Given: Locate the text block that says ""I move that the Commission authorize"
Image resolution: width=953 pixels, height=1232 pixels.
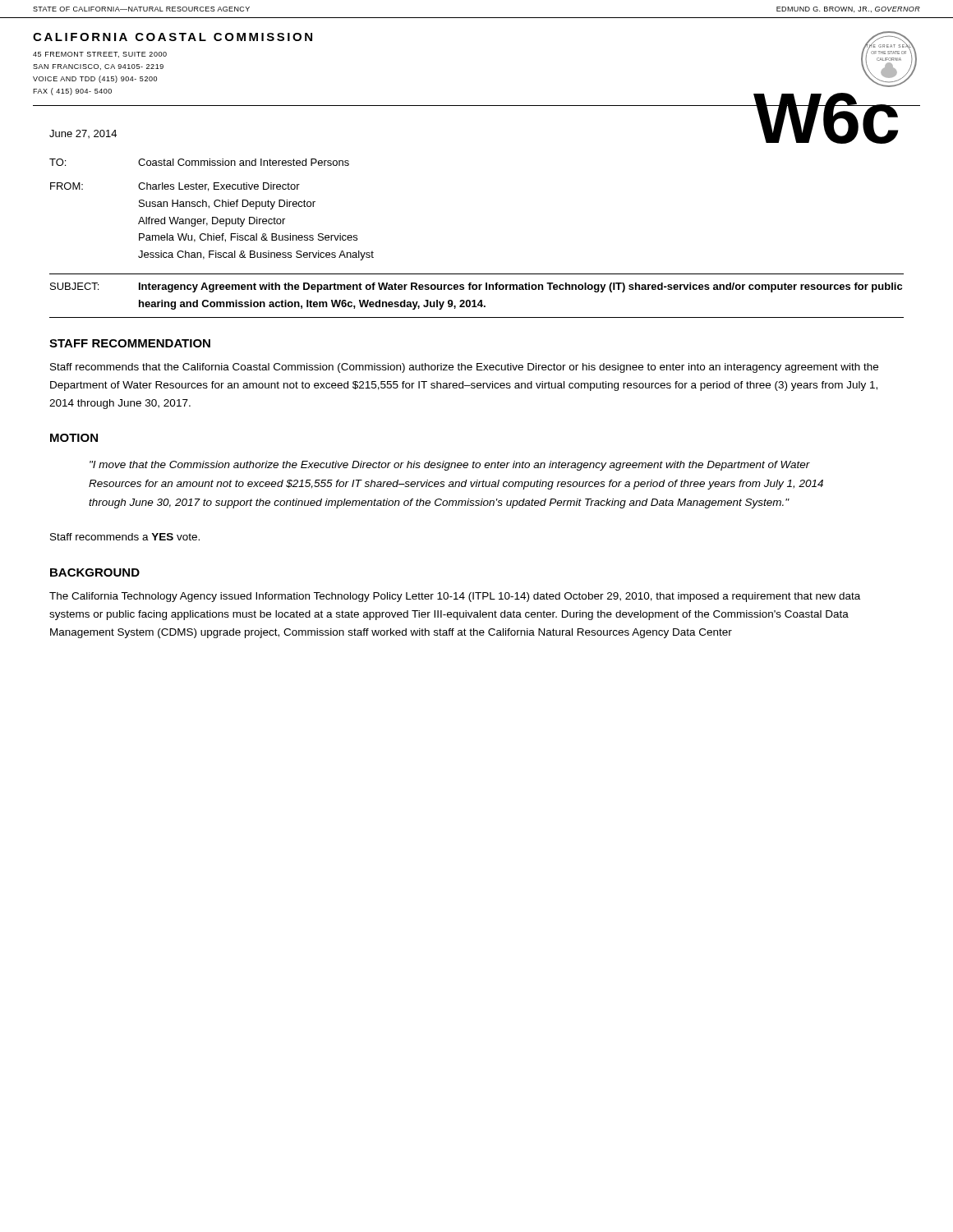Looking at the screenshot, I should 456,483.
